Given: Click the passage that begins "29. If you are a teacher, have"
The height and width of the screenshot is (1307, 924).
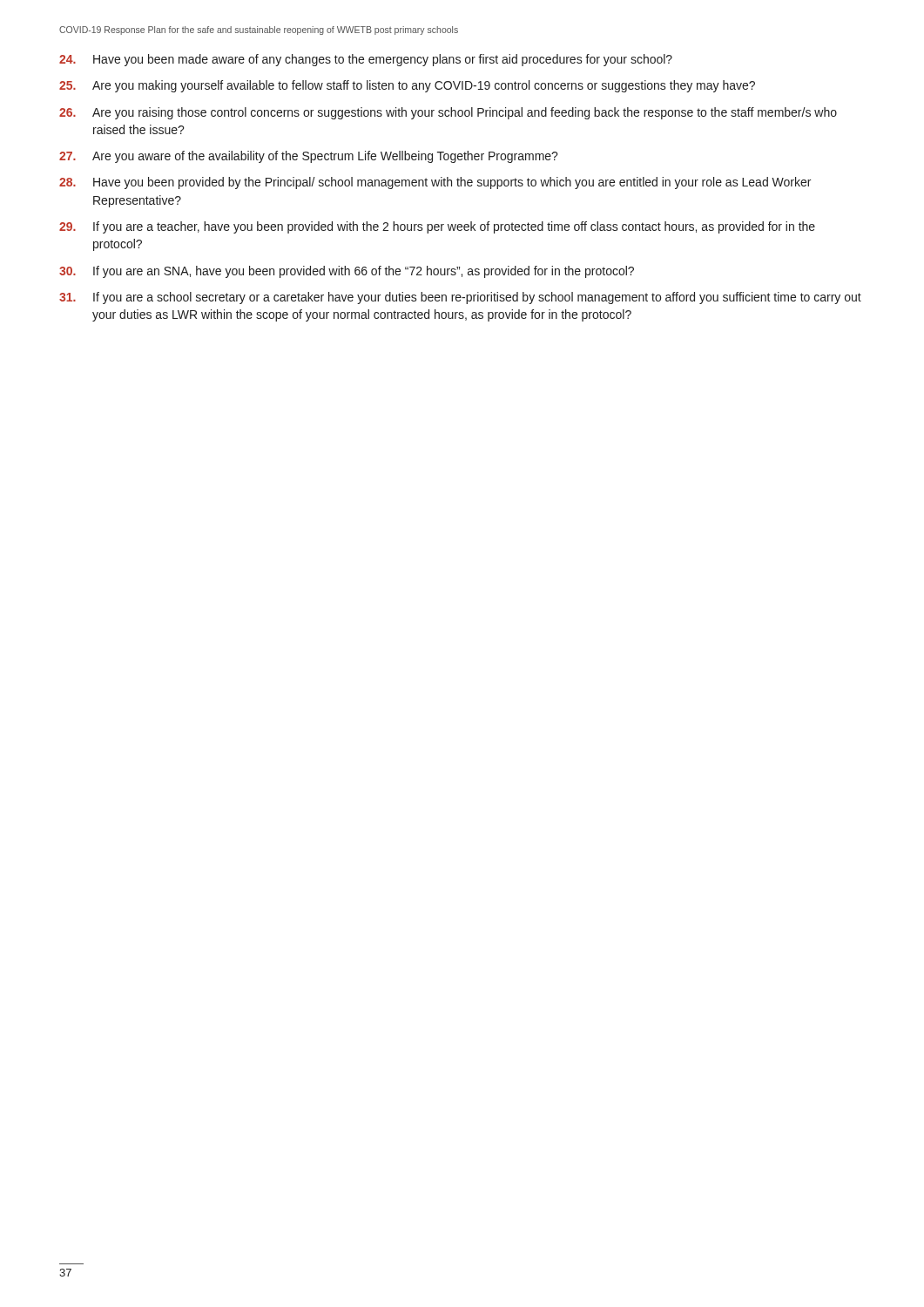Looking at the screenshot, I should tap(462, 236).
